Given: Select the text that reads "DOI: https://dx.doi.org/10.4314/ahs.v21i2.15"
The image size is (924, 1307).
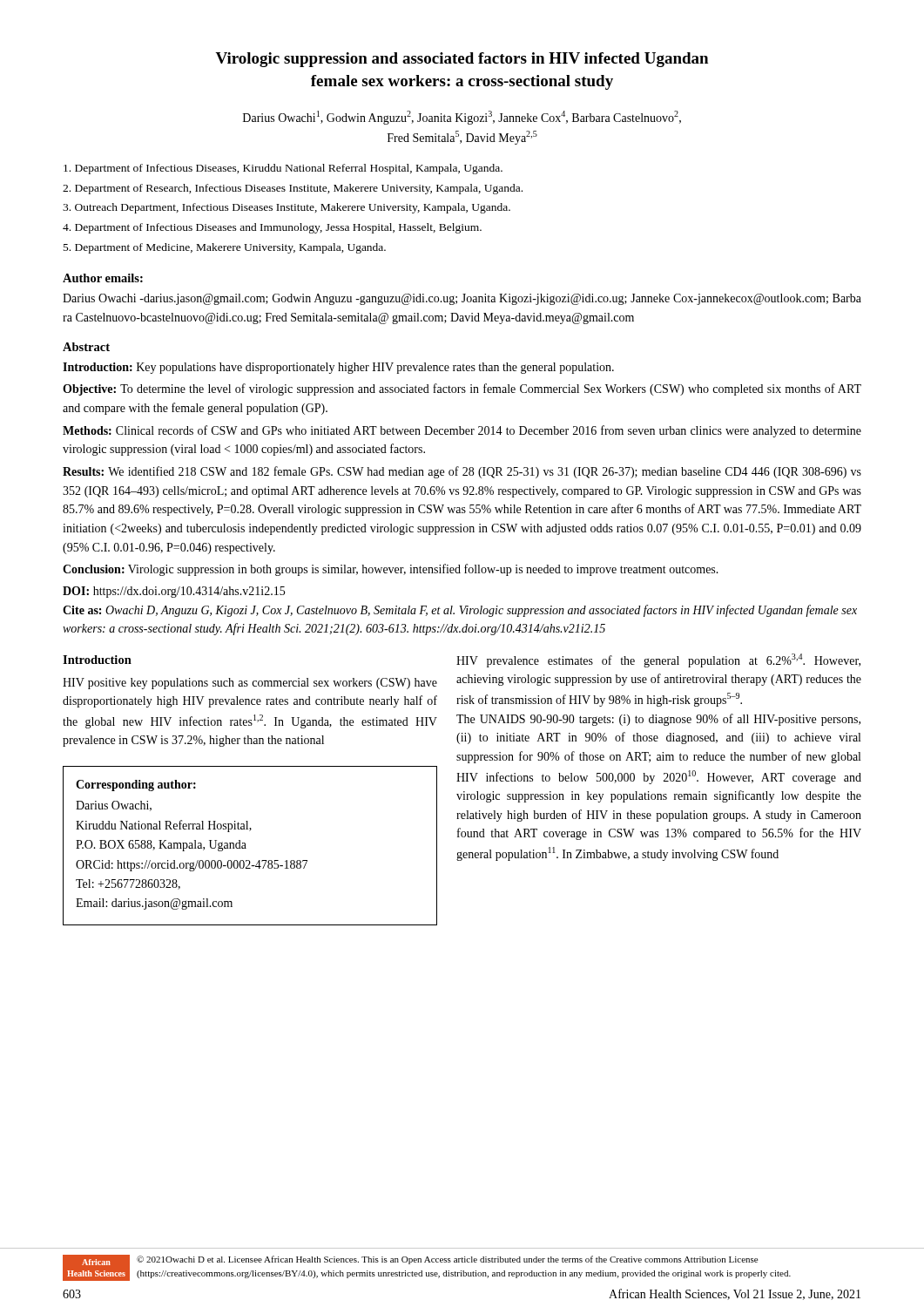Looking at the screenshot, I should click(x=174, y=591).
